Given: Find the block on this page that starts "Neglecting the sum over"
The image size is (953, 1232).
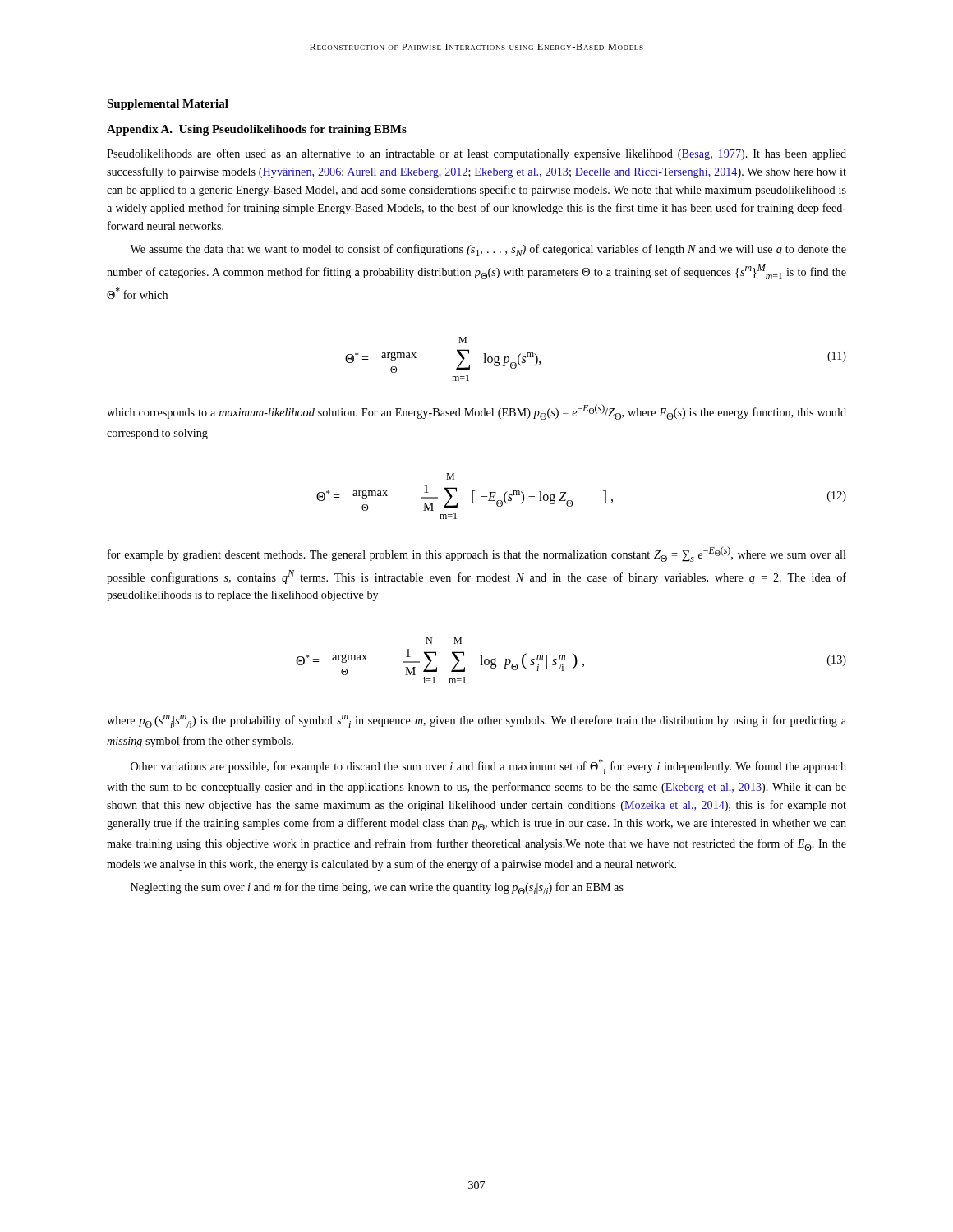Looking at the screenshot, I should pos(377,889).
